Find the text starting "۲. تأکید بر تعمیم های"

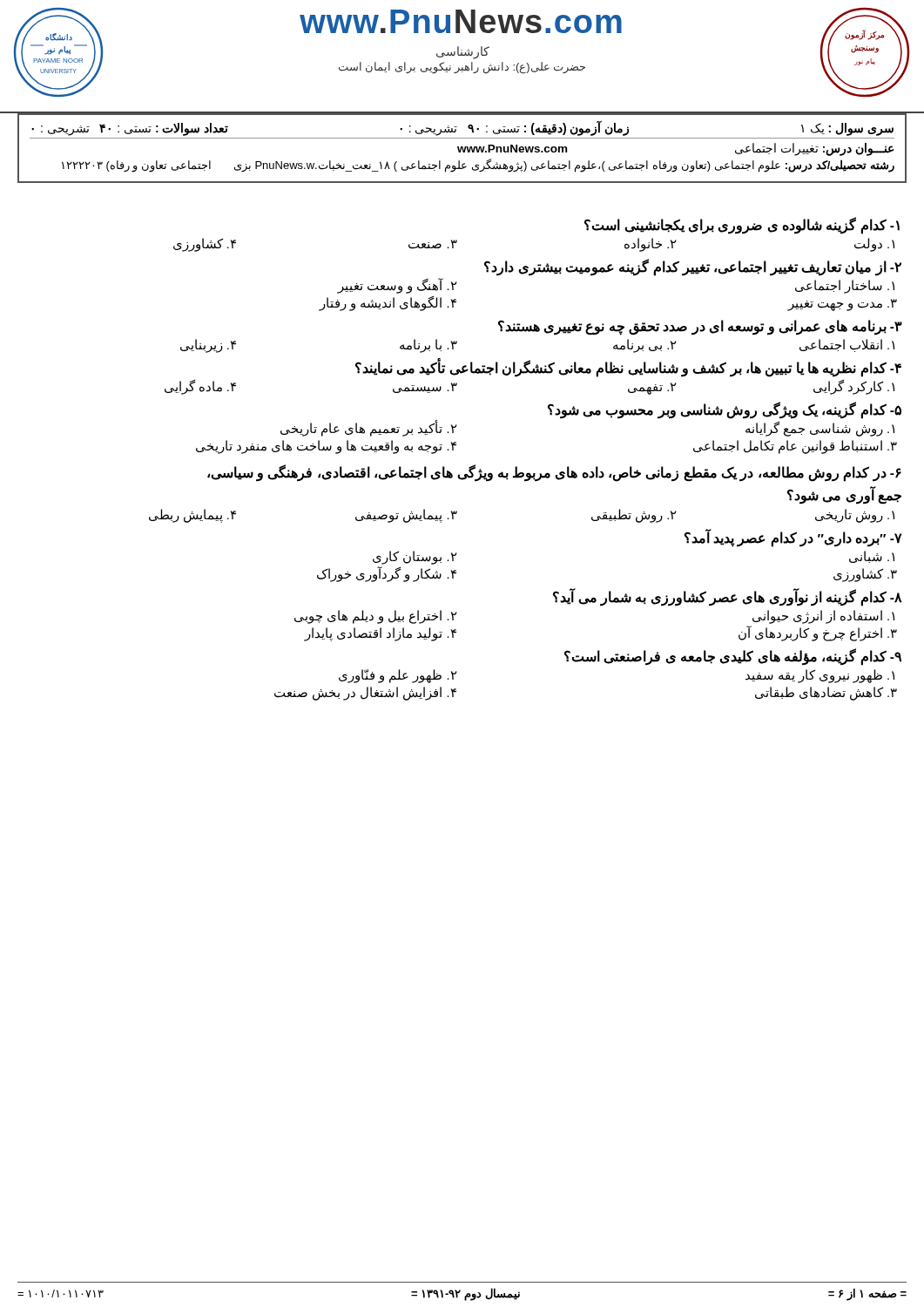coord(368,429)
